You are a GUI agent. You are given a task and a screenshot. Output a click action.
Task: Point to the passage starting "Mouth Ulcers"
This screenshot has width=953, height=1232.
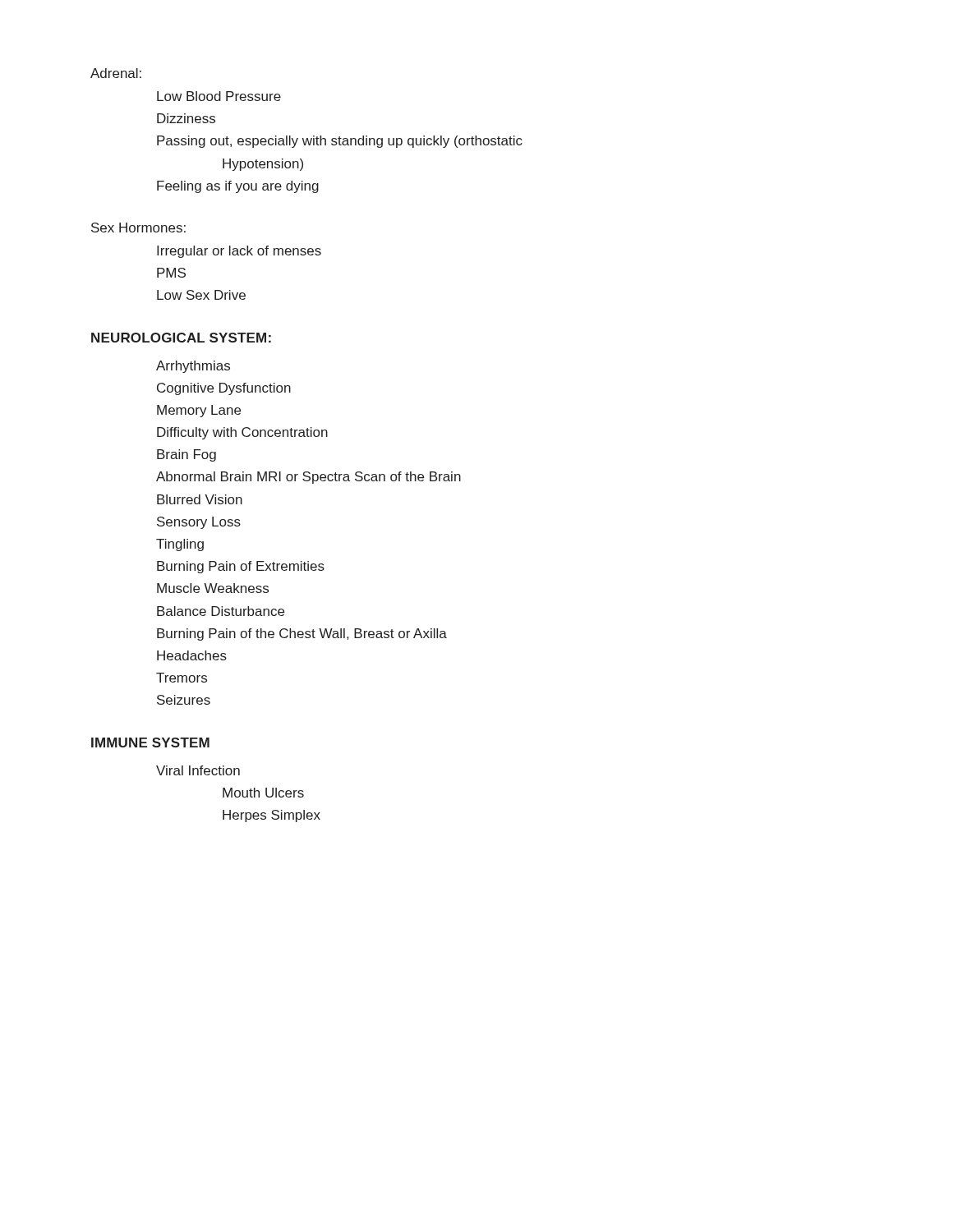click(x=263, y=793)
